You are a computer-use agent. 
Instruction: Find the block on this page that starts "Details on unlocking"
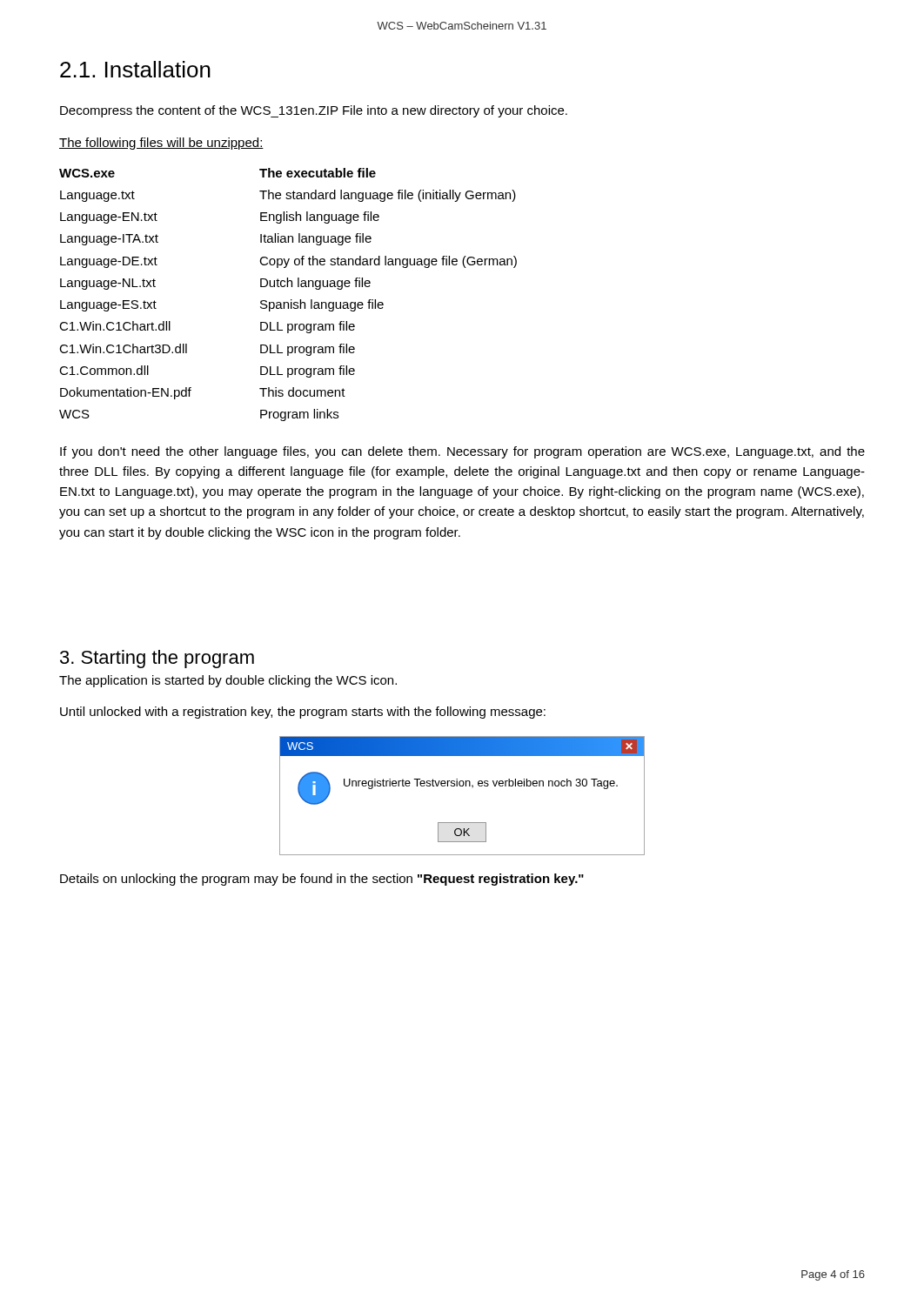click(322, 878)
